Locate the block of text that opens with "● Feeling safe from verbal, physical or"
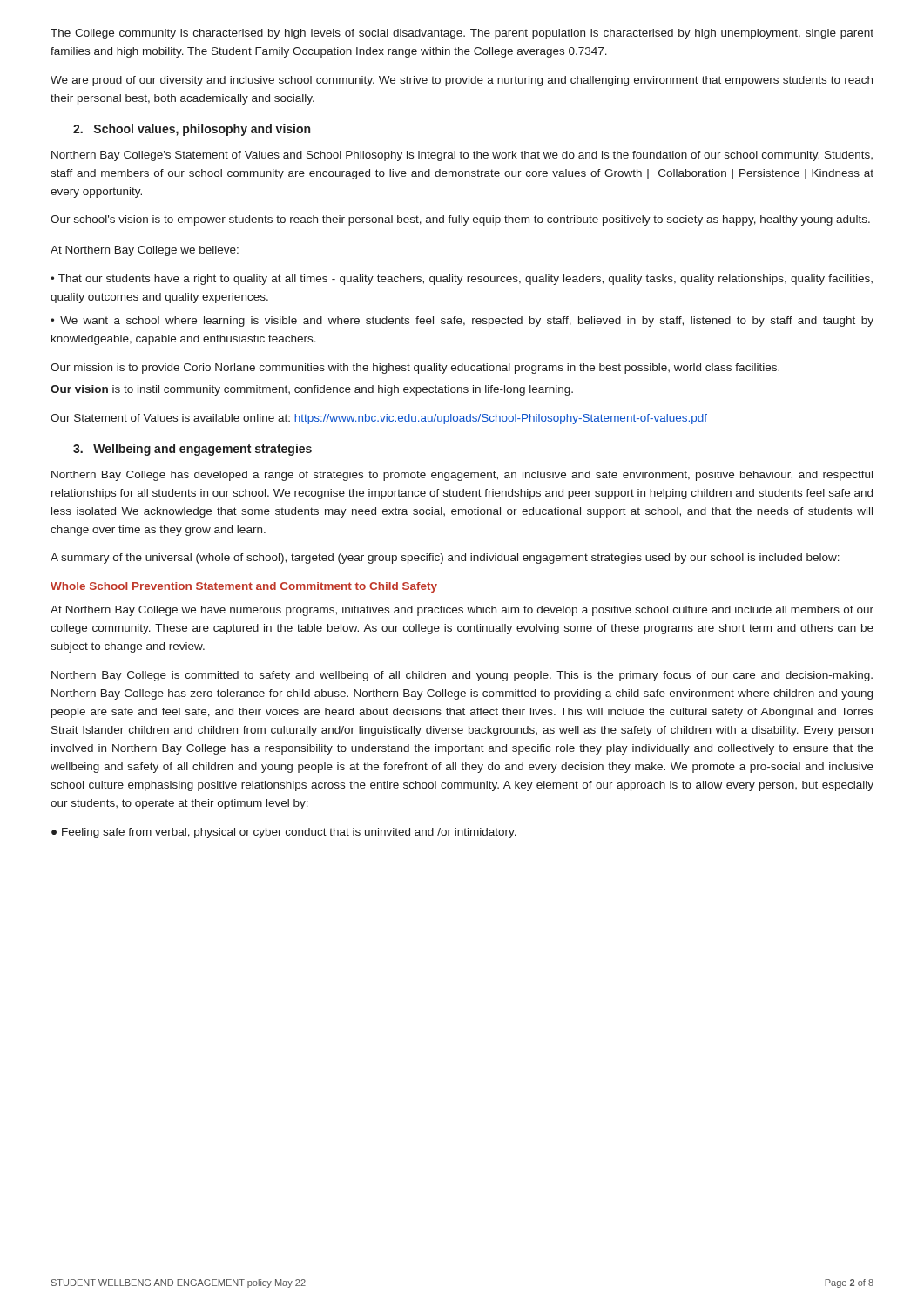Screen dimensions: 1307x924 462,832
